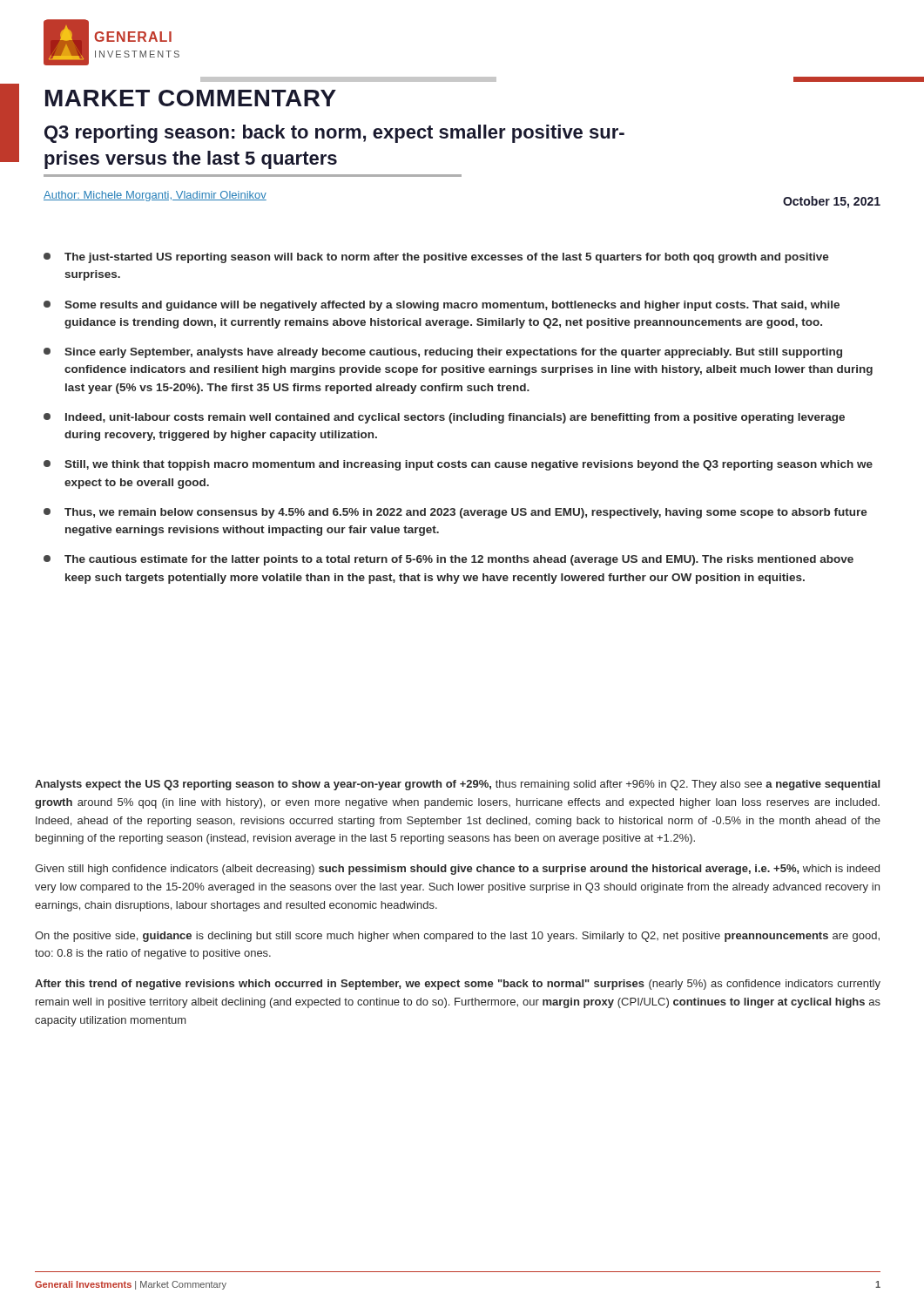Find the block on this page that starts "Thus, we remain below"
This screenshot has height=1307, width=924.
tap(462, 521)
